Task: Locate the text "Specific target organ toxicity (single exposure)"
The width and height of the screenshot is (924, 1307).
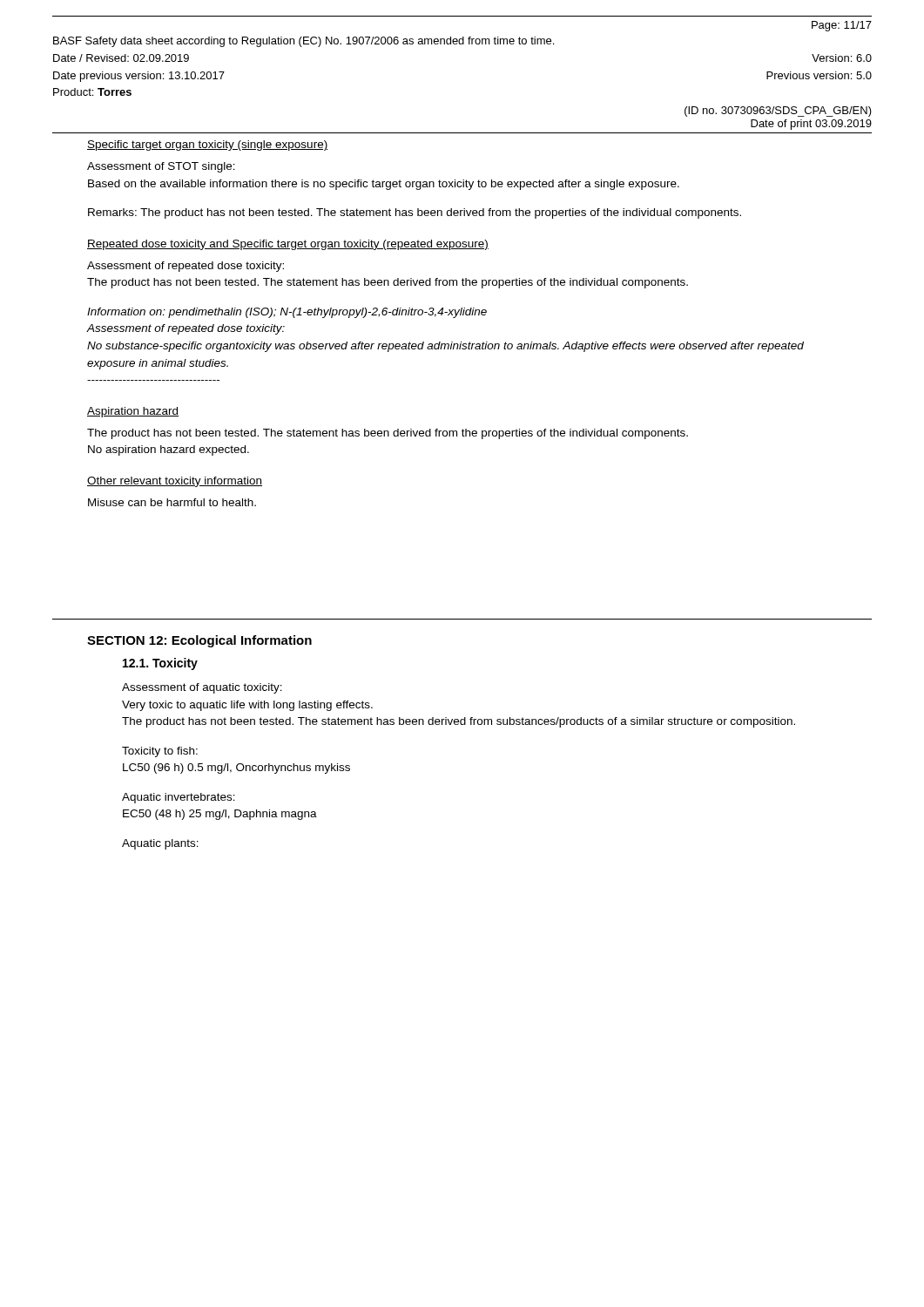Action: (x=207, y=144)
